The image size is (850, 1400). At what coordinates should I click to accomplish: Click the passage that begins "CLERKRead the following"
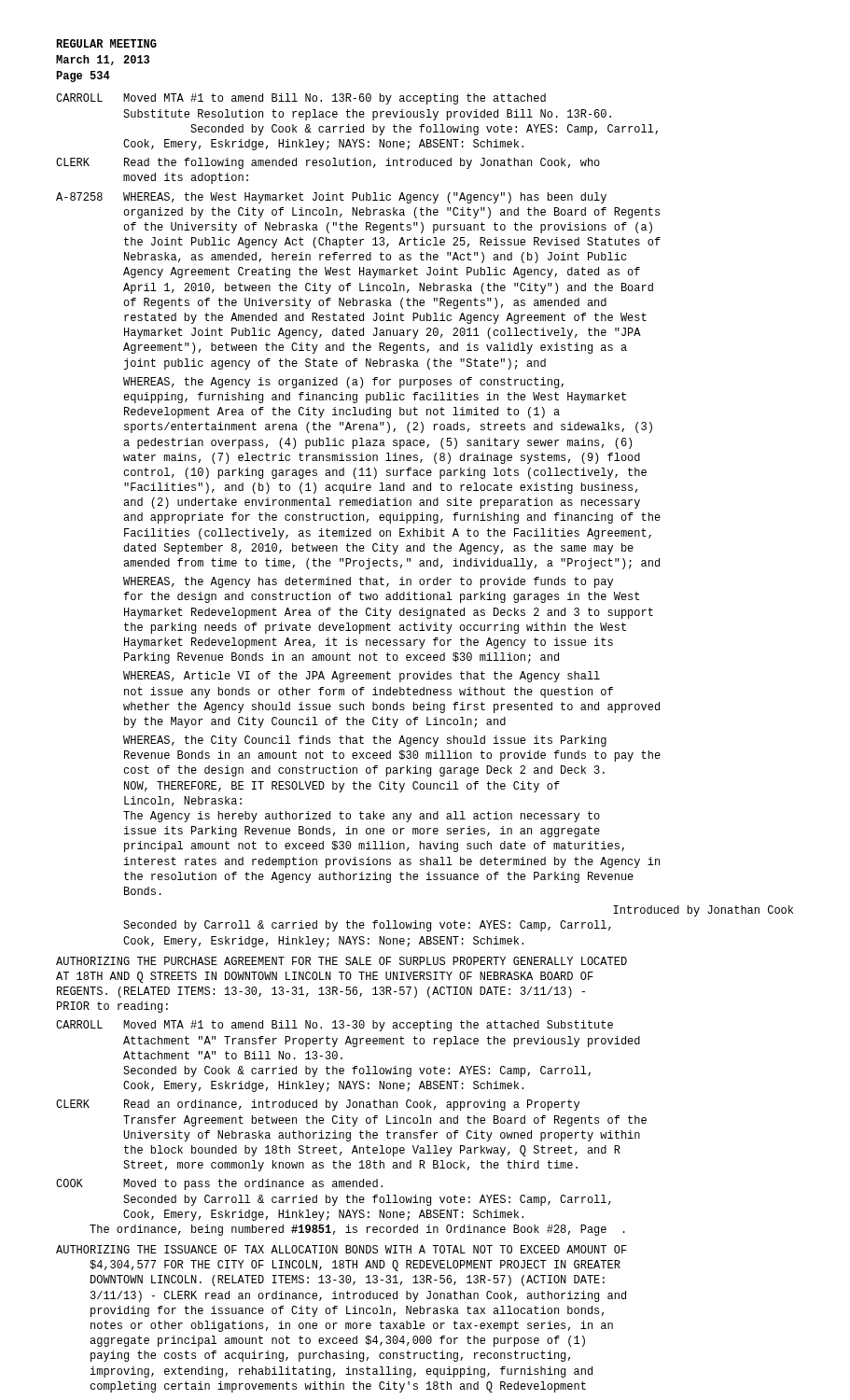point(425,171)
